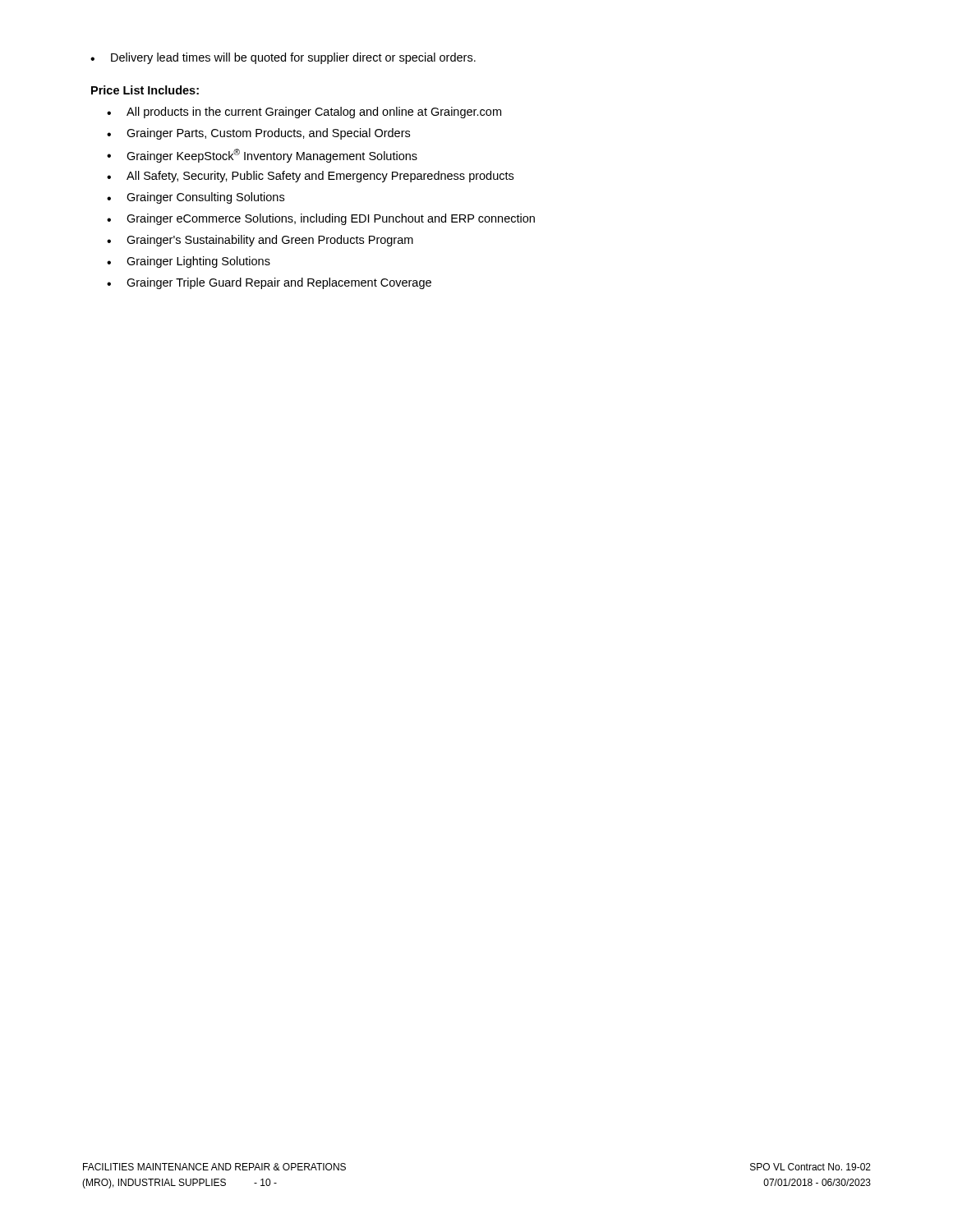Navigate to the text starting "• Grainger Triple Guard Repair and Replacement"
The height and width of the screenshot is (1232, 953).
[269, 284]
